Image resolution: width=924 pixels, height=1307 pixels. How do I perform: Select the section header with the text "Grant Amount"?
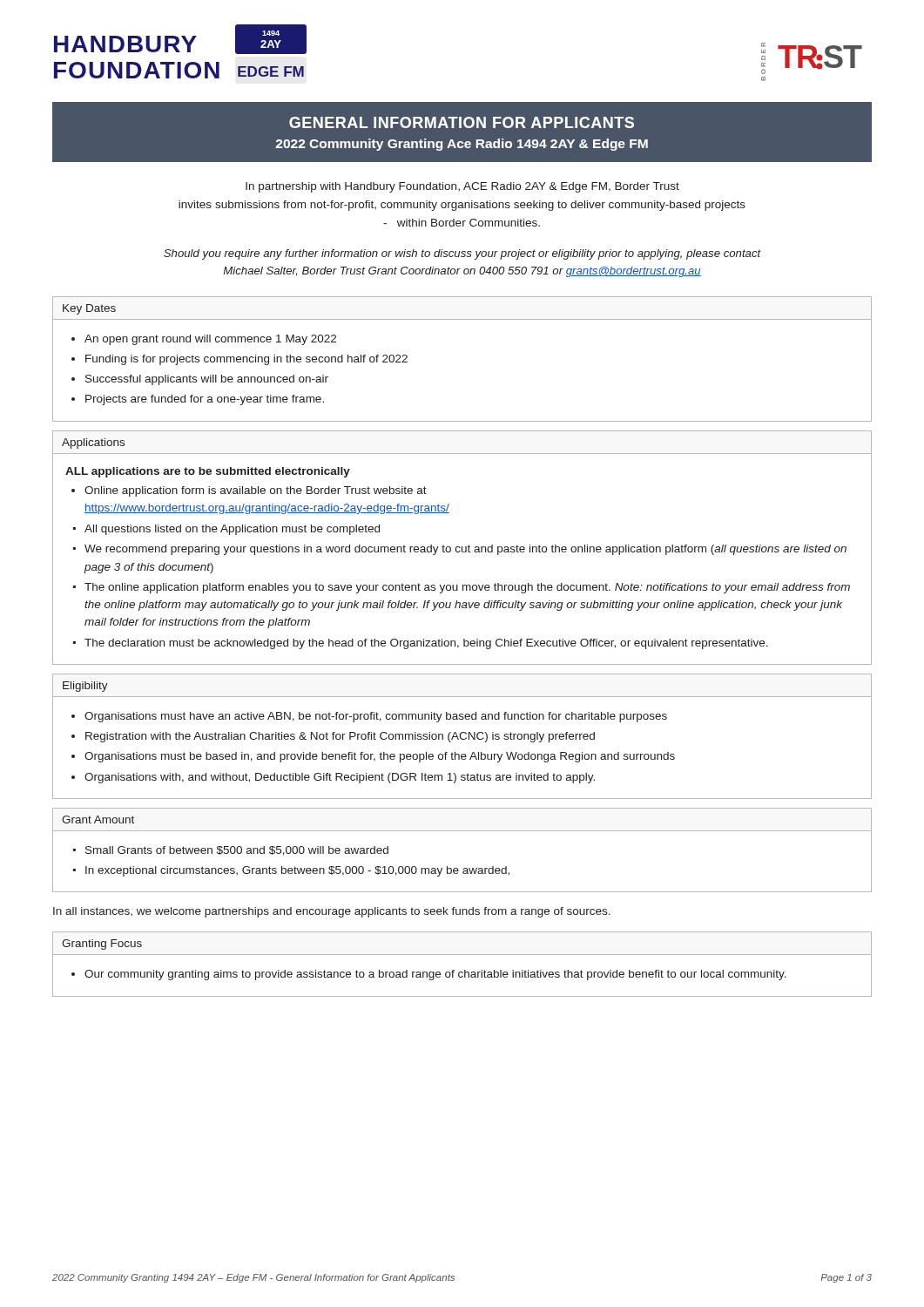(98, 819)
